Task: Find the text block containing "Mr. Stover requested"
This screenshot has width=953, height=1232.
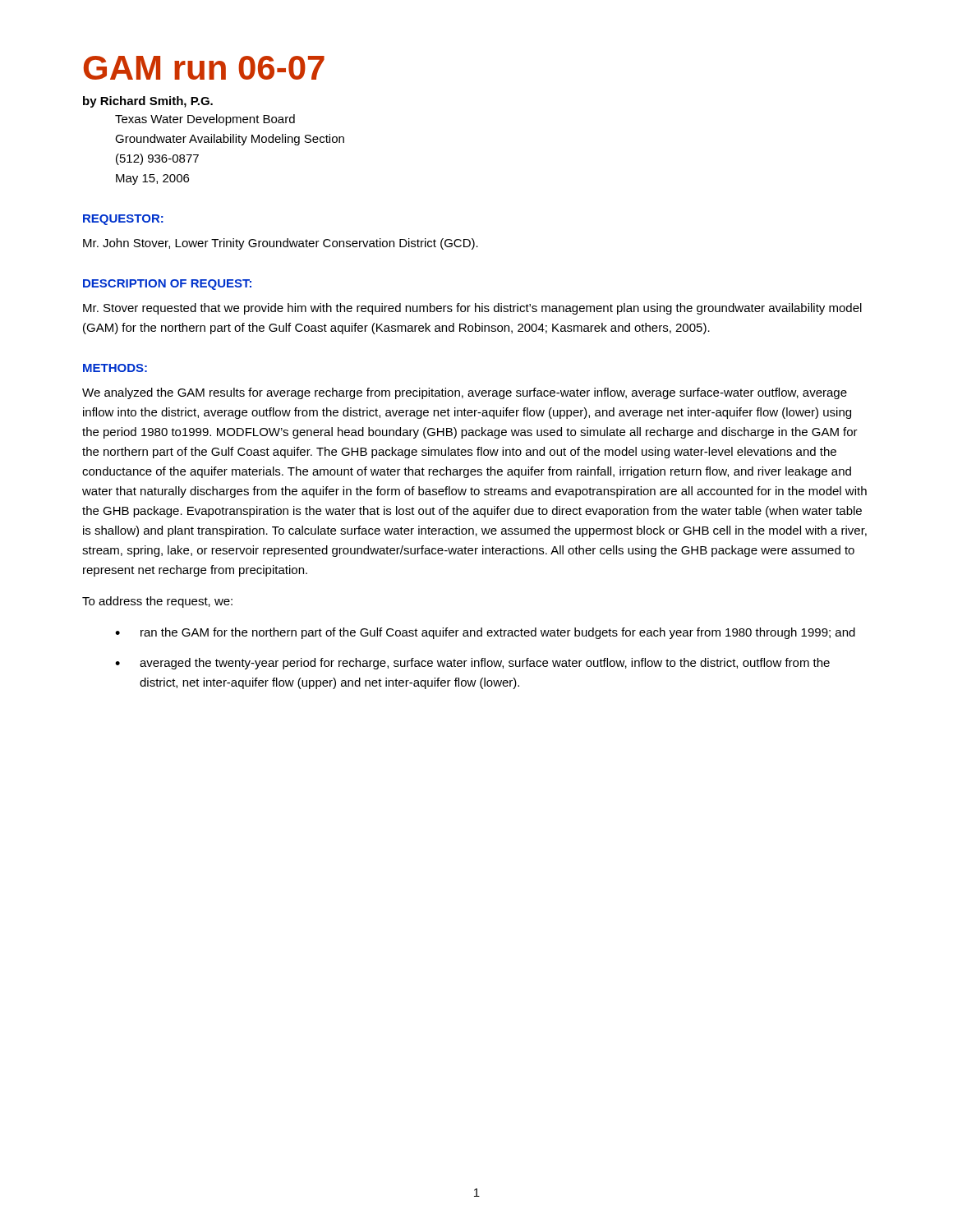Action: point(472,318)
